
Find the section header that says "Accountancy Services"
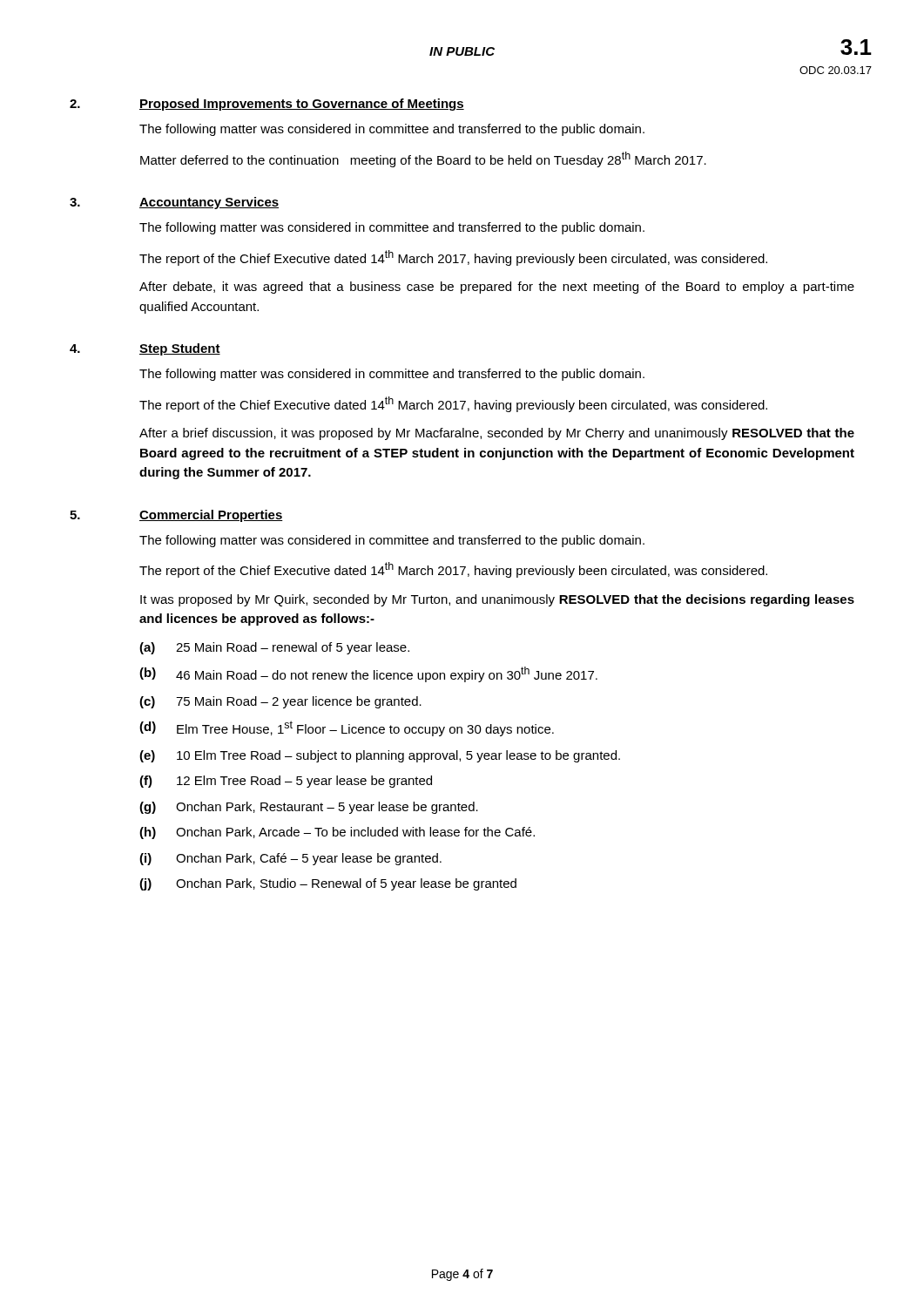point(209,202)
